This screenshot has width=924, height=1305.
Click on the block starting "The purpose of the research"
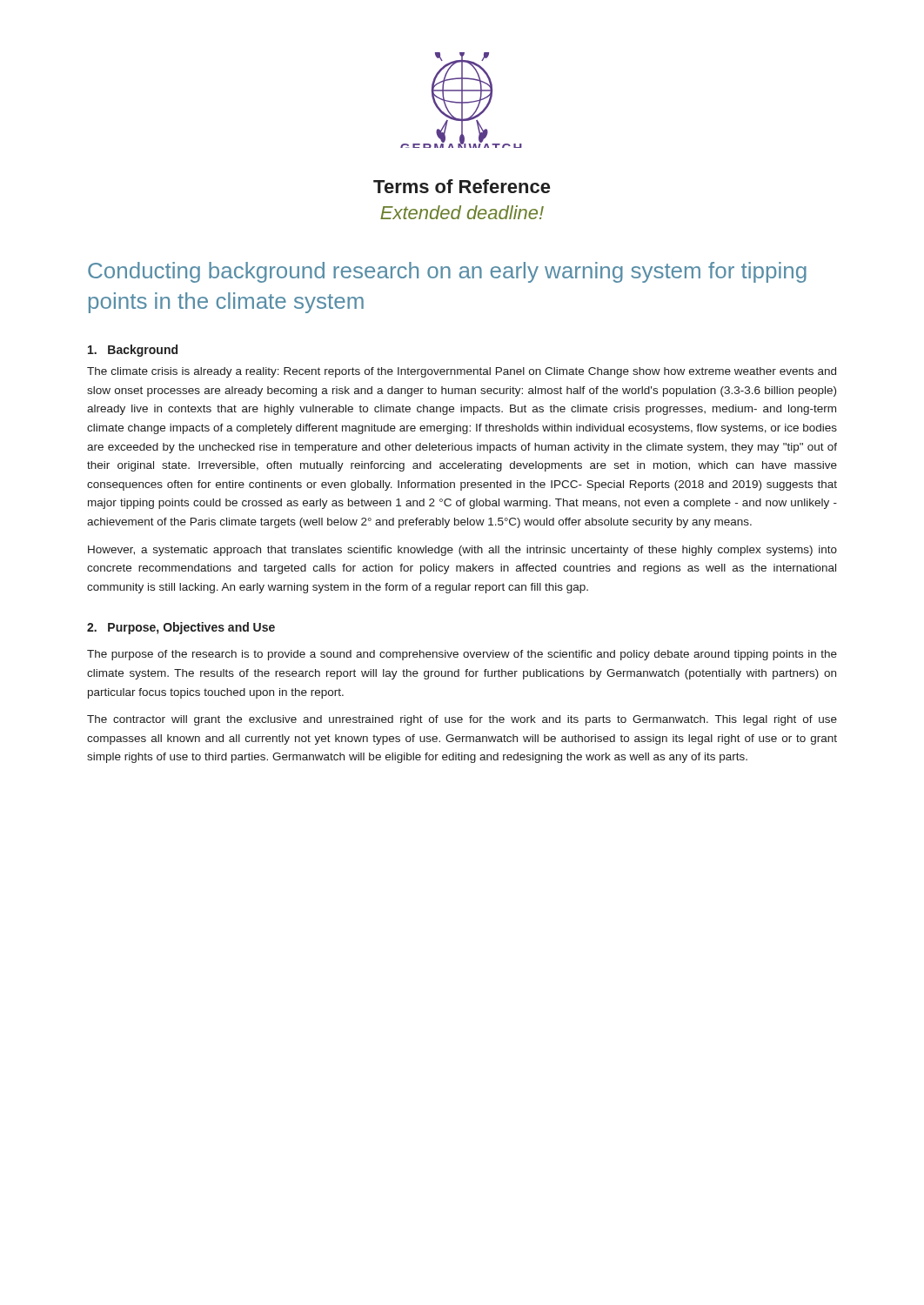tap(462, 673)
